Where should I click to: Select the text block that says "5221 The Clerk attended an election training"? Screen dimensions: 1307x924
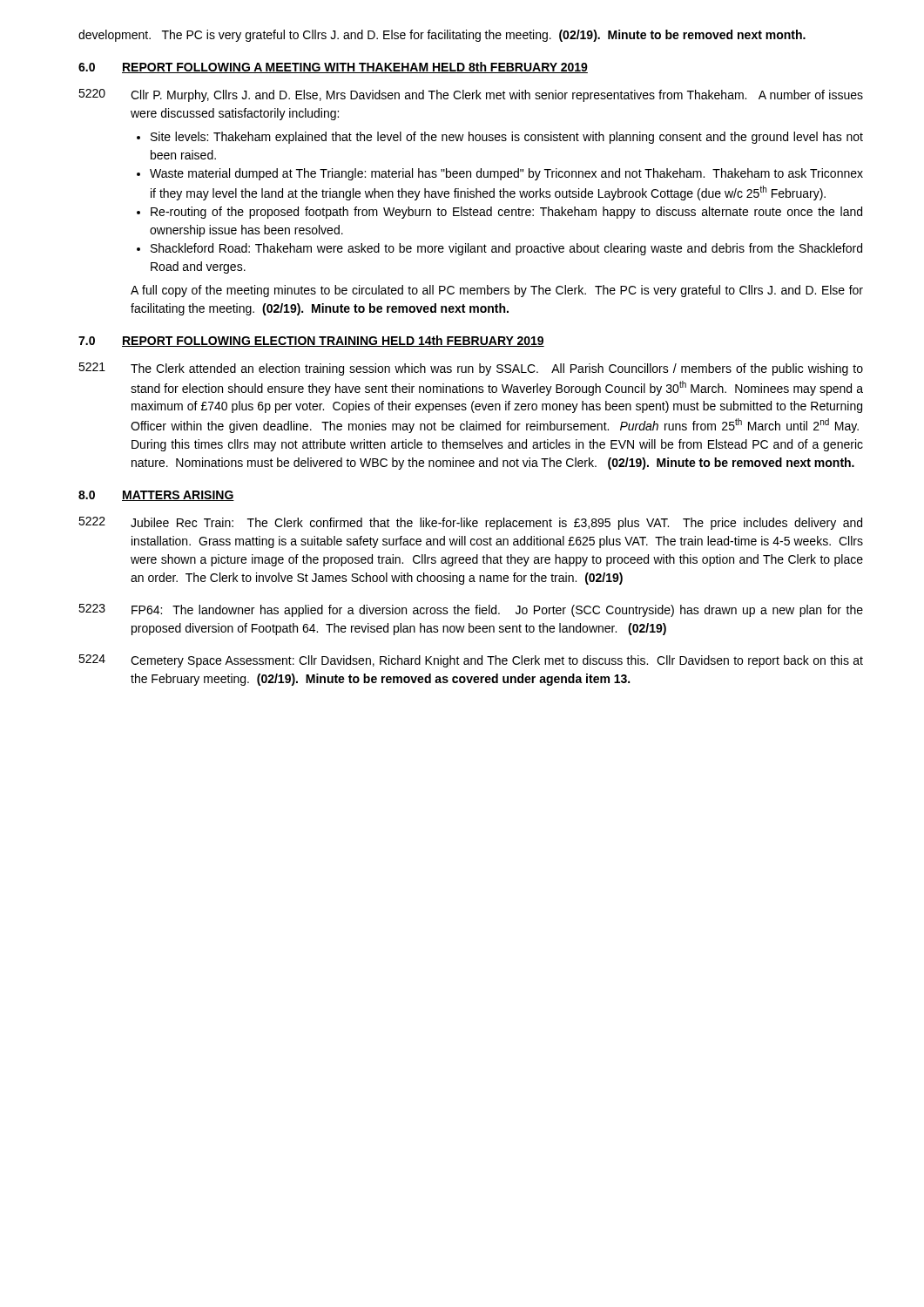click(x=471, y=416)
